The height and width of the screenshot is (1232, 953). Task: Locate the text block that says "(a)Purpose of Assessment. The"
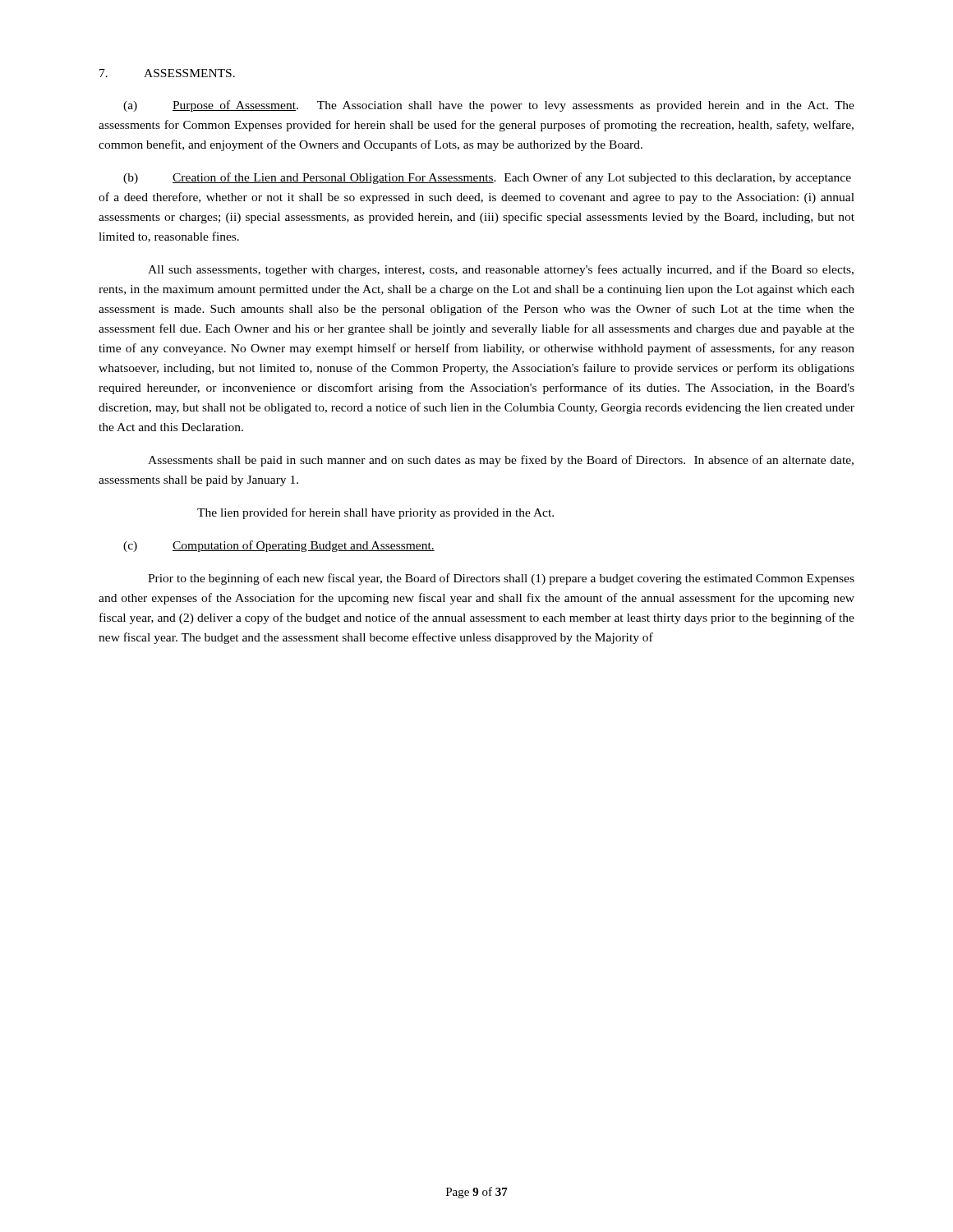(476, 125)
